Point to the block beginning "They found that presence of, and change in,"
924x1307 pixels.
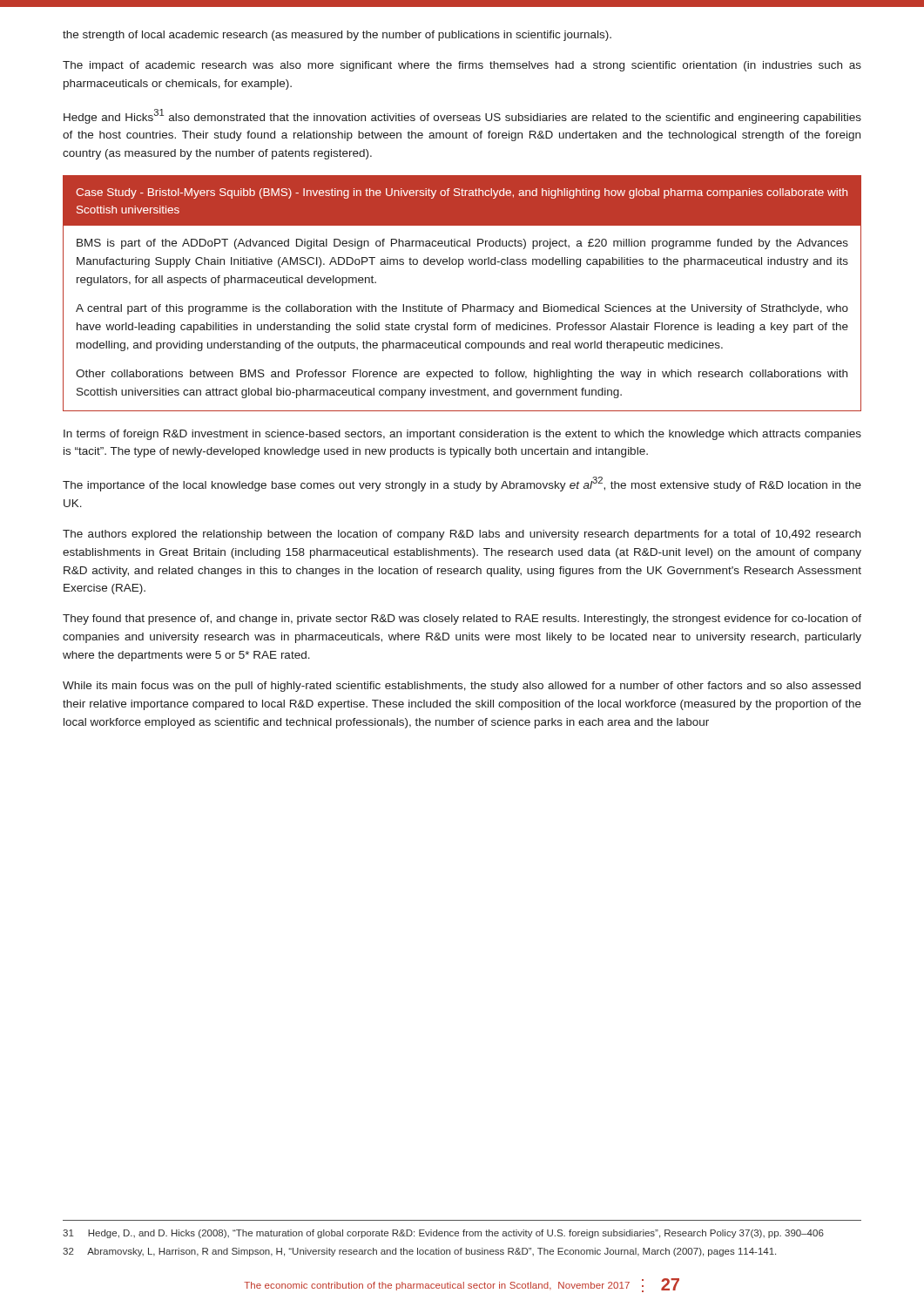click(462, 637)
